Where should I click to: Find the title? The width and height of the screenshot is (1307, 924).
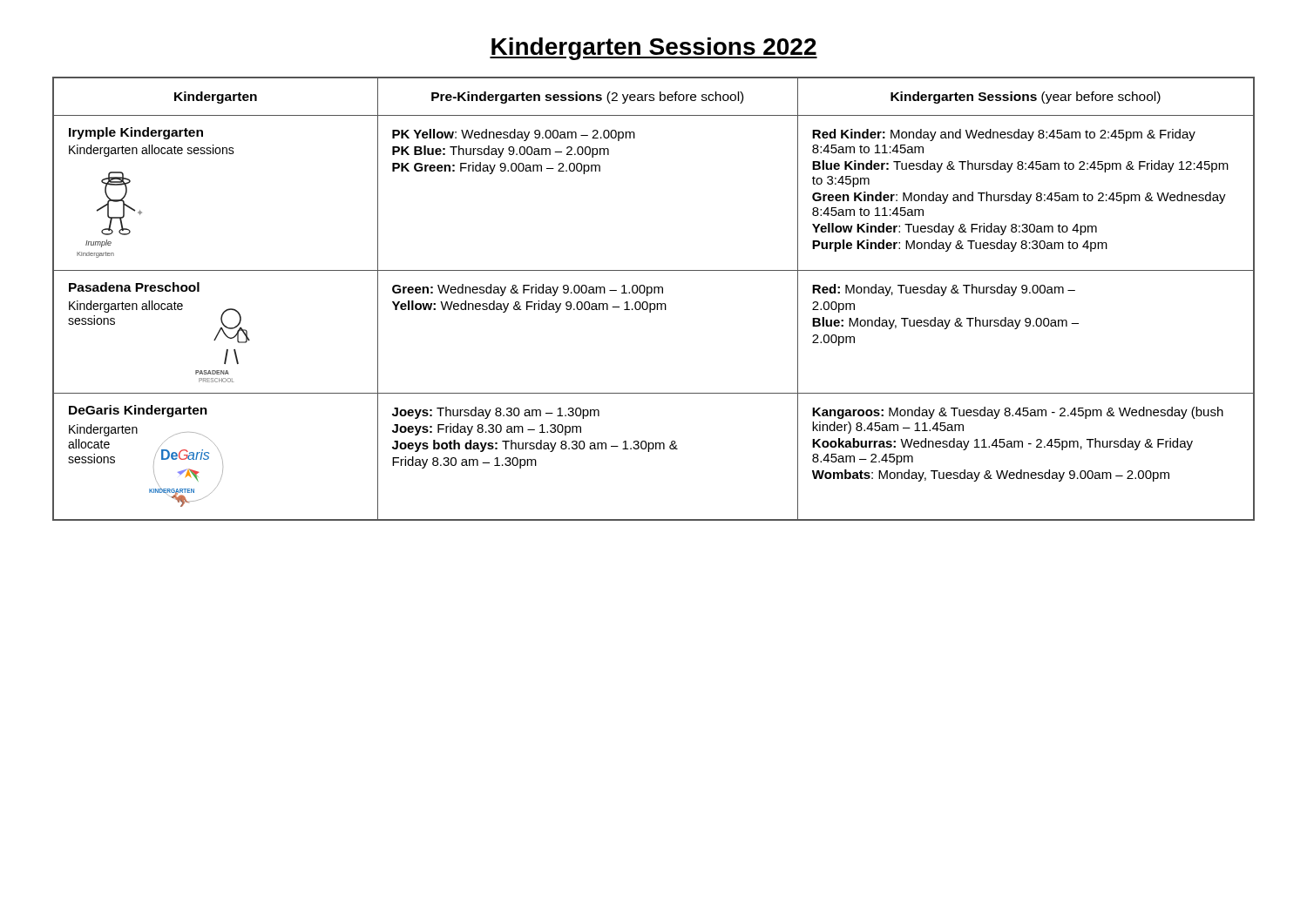pyautogui.click(x=654, y=47)
